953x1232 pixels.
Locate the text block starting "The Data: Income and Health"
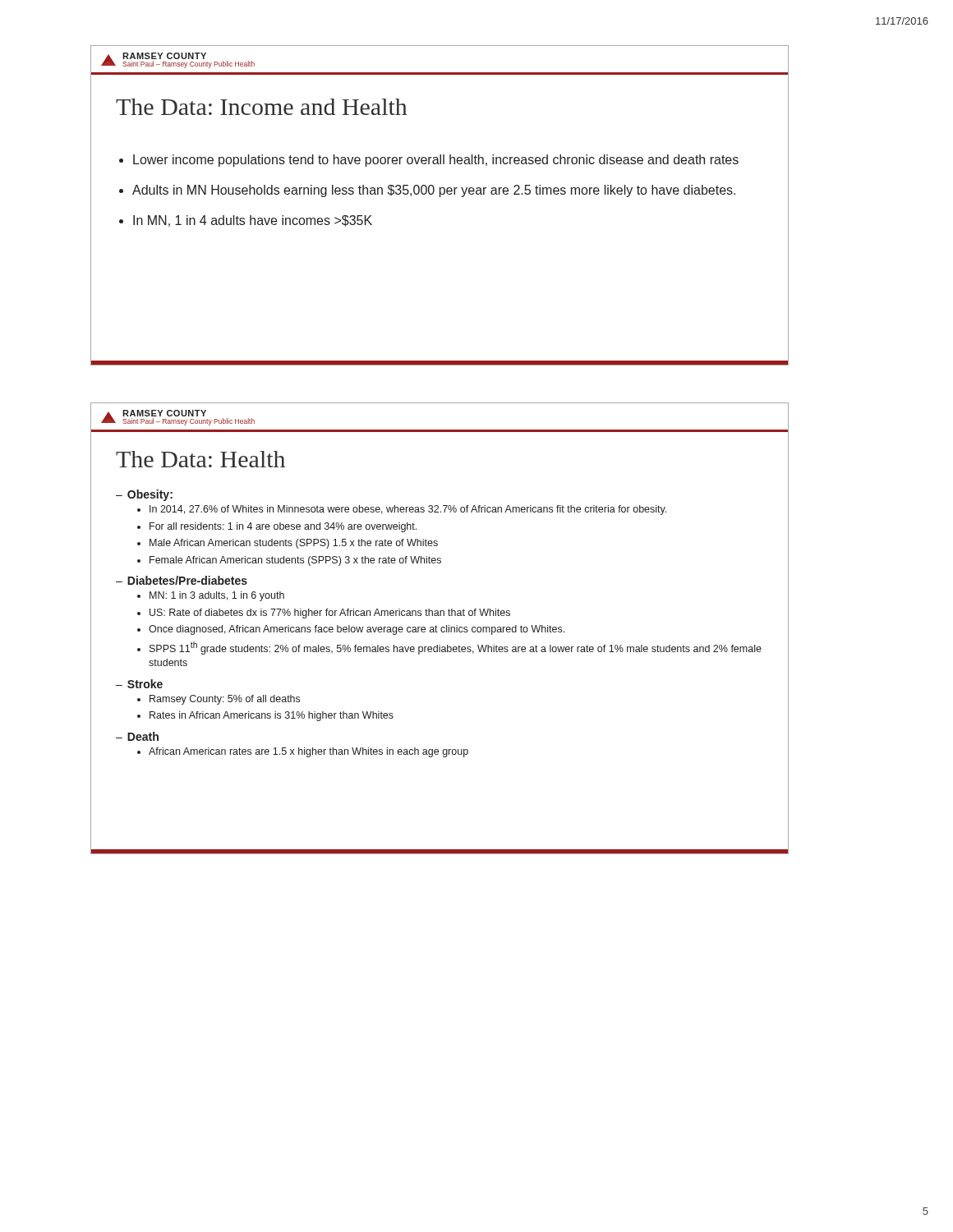(x=262, y=106)
